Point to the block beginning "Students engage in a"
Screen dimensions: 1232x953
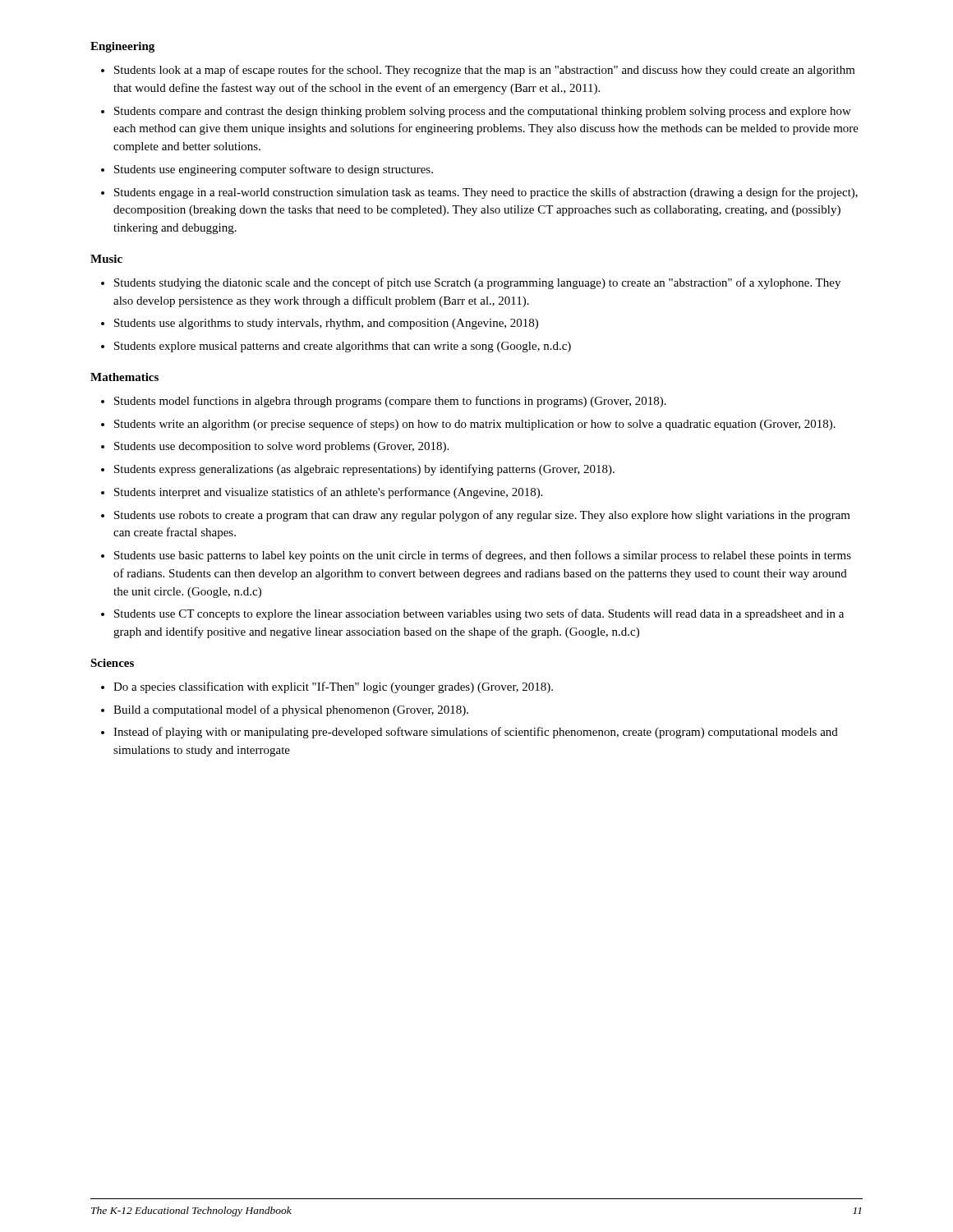coord(488,210)
